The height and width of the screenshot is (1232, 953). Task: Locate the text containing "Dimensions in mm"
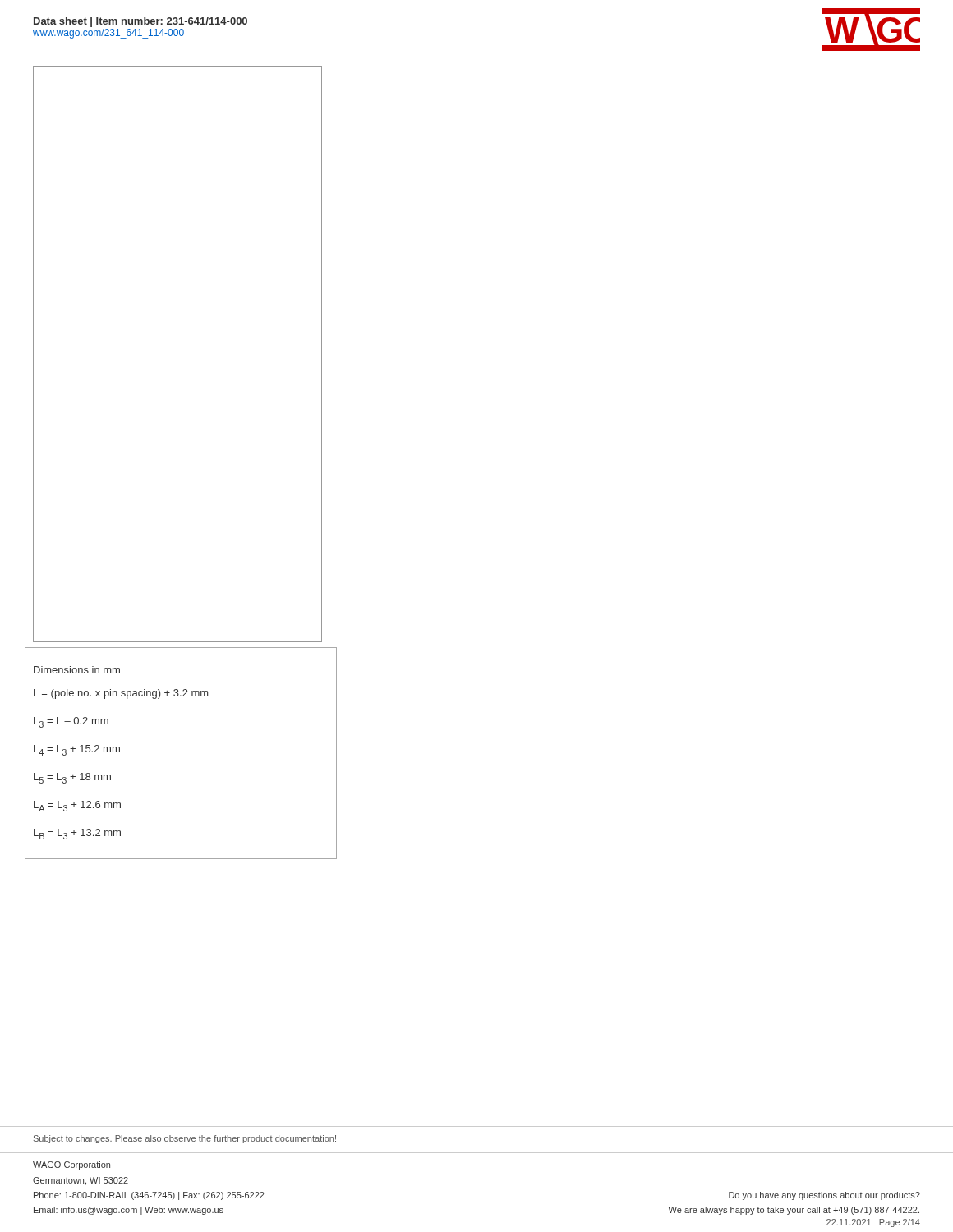[77, 670]
